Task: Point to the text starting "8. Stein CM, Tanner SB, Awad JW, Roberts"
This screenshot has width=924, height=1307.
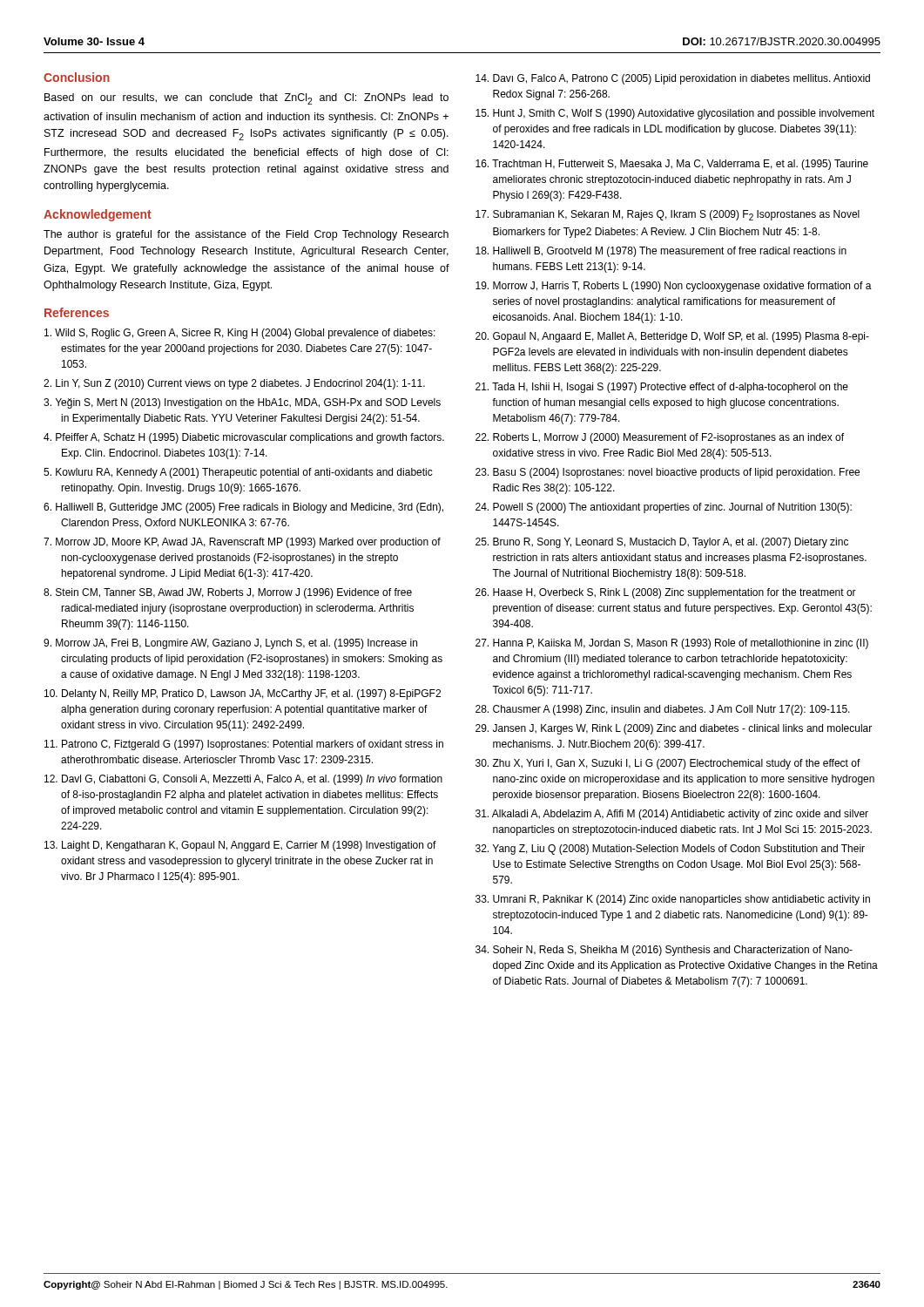Action: click(229, 608)
